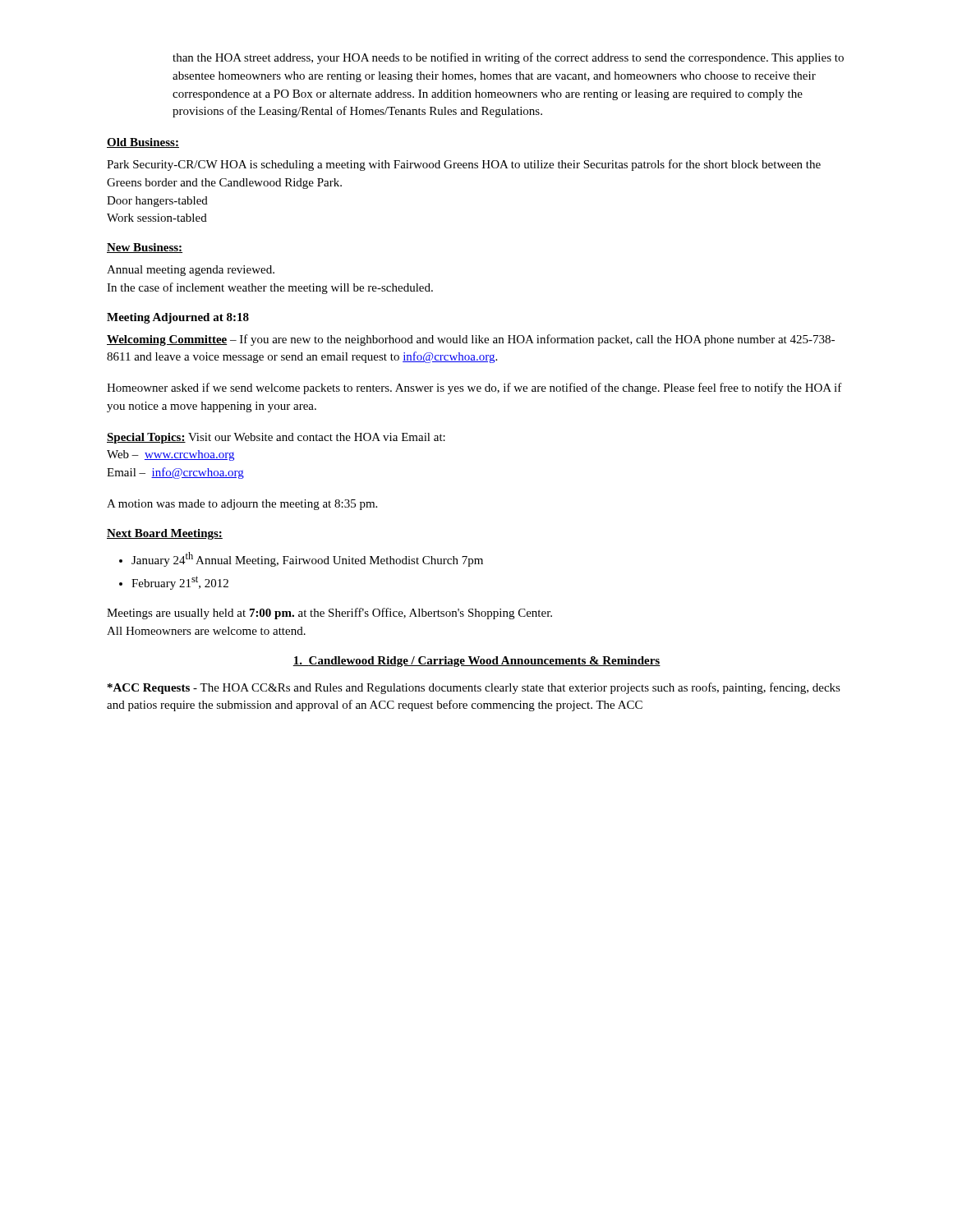Image resolution: width=953 pixels, height=1232 pixels.
Task: Find the region starting "A motion was made to adjourn"
Action: [243, 503]
